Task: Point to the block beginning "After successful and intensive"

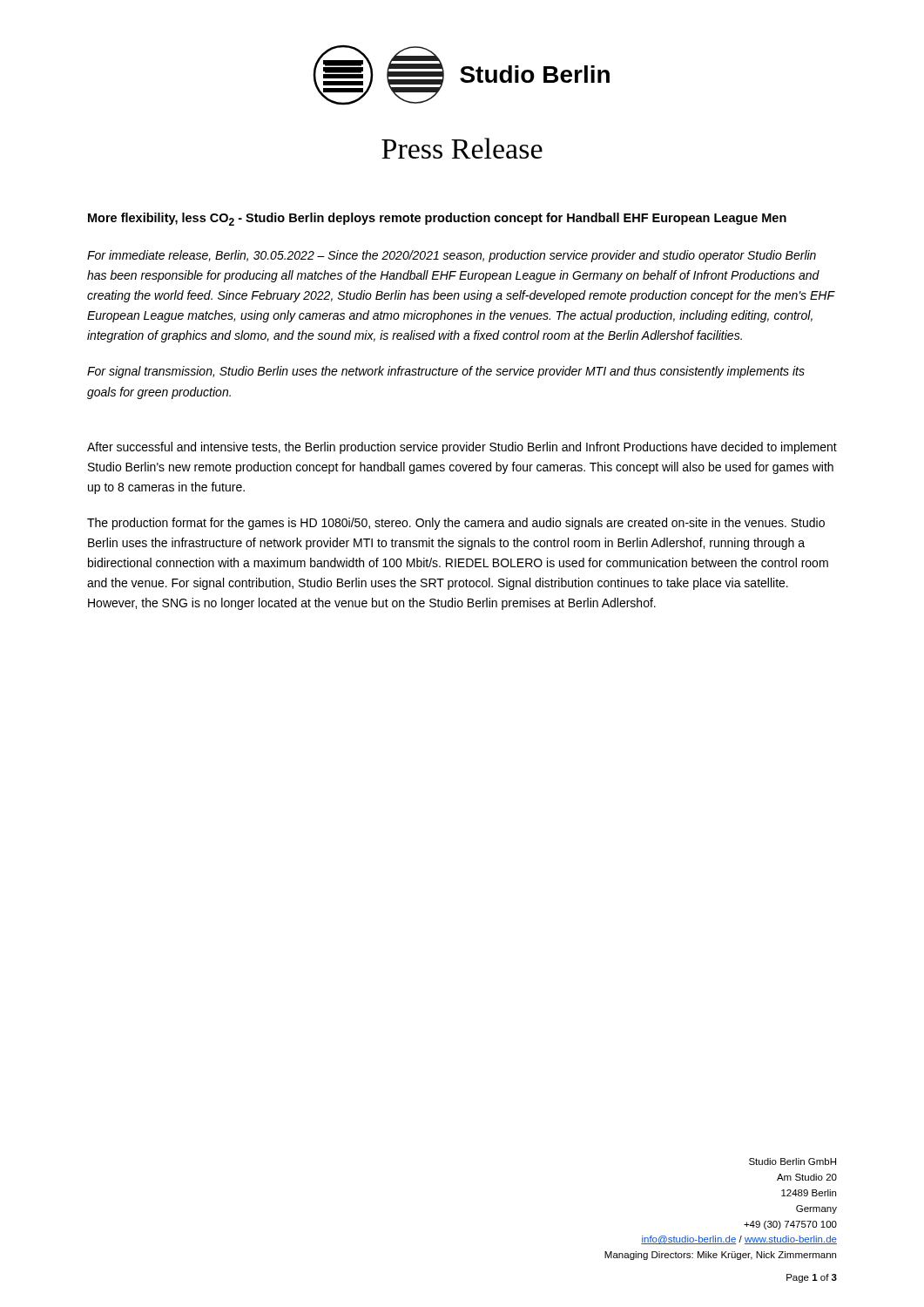Action: [462, 467]
